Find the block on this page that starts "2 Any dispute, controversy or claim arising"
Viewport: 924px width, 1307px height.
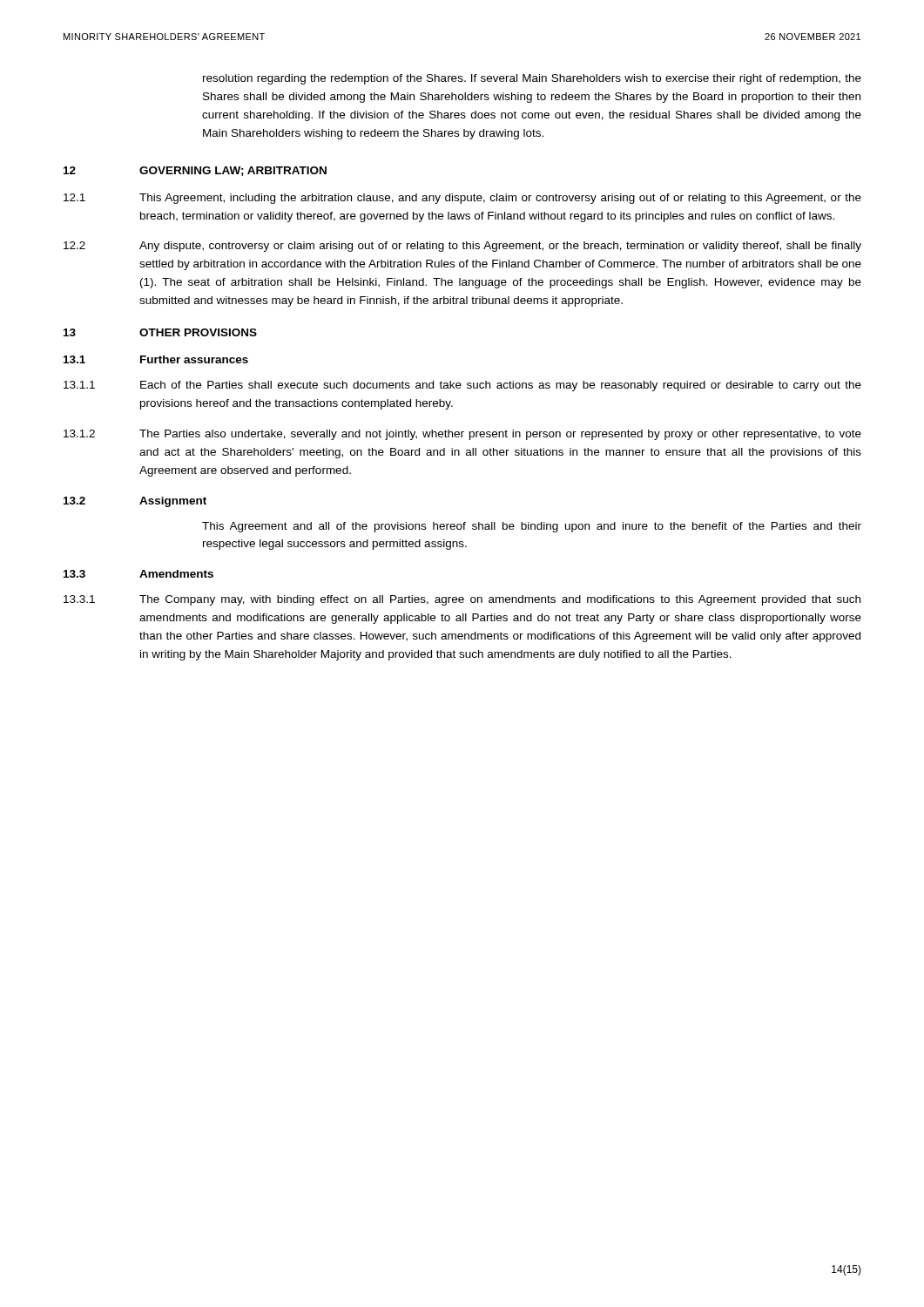pos(462,274)
